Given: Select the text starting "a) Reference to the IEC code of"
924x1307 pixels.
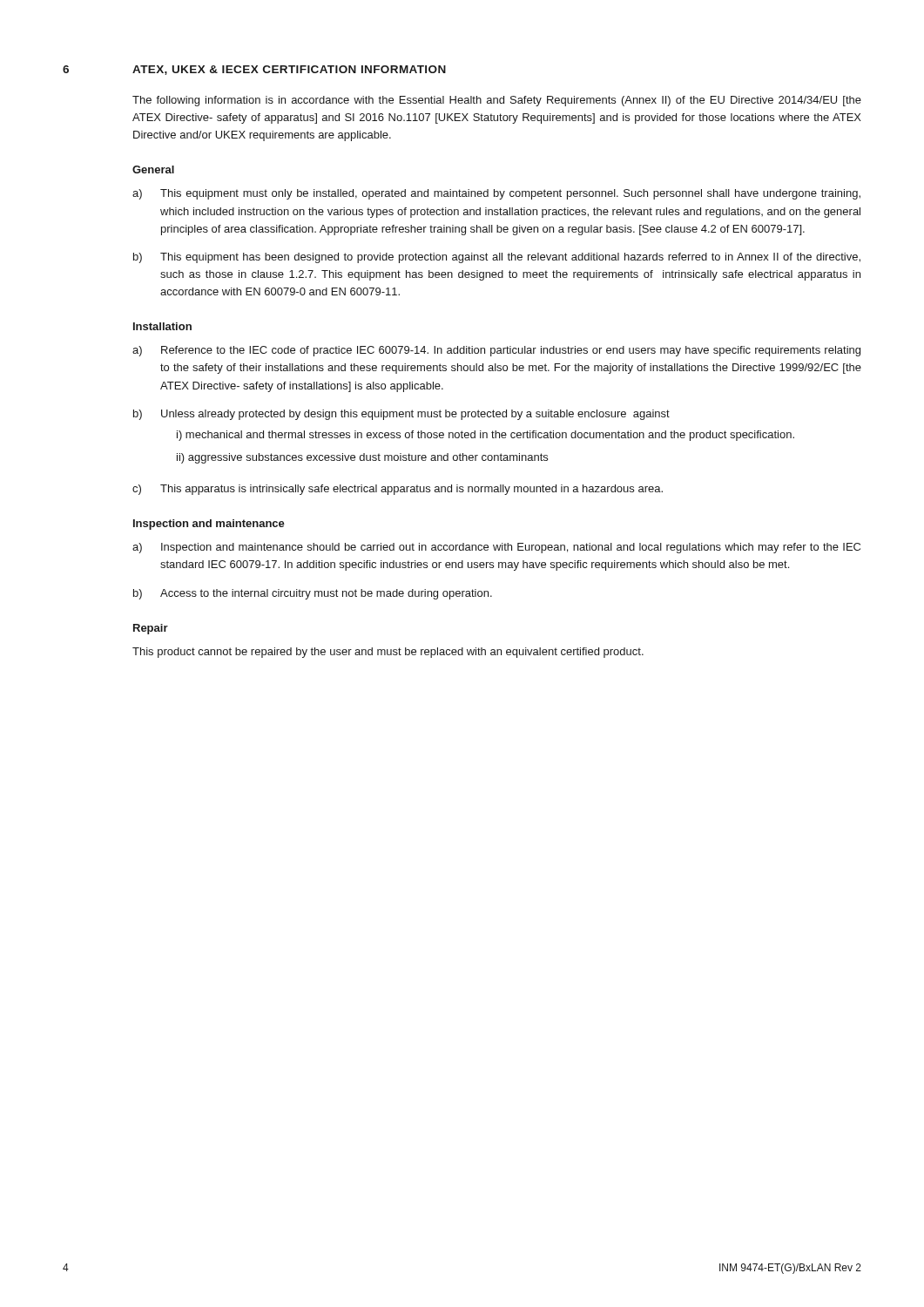Looking at the screenshot, I should point(497,368).
